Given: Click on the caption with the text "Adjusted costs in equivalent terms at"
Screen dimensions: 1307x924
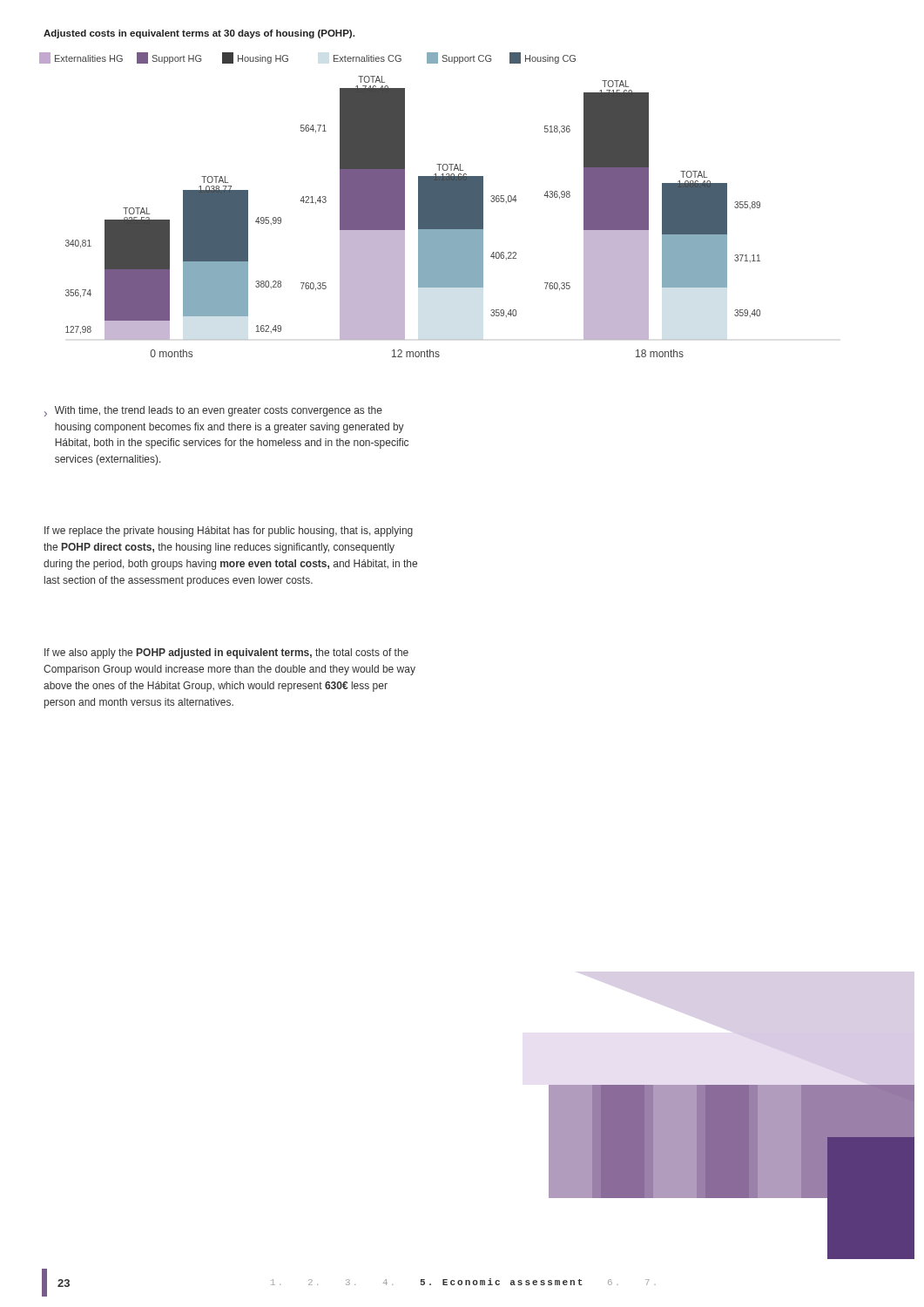Looking at the screenshot, I should [199, 33].
